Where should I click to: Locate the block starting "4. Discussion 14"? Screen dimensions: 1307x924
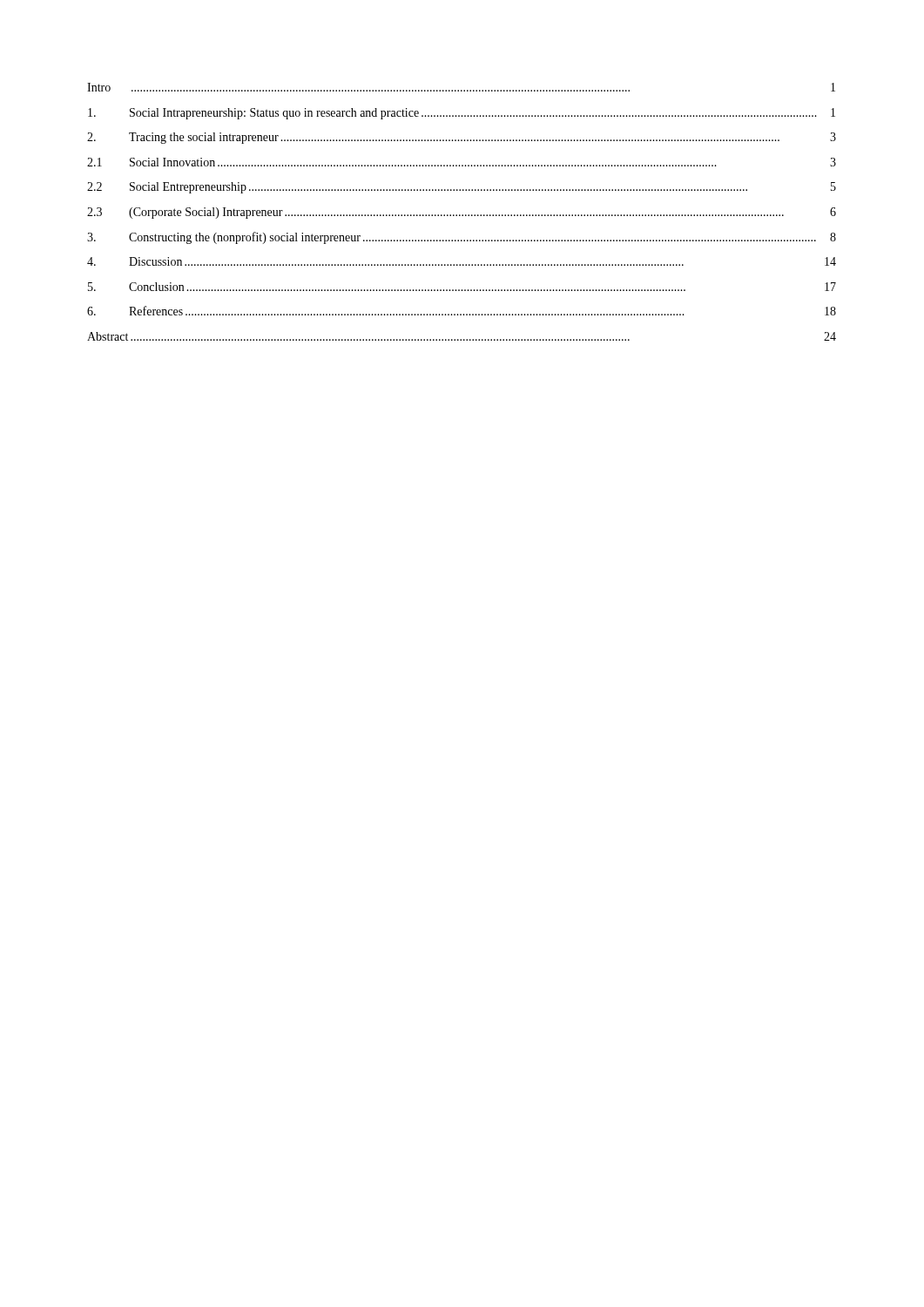click(x=462, y=263)
